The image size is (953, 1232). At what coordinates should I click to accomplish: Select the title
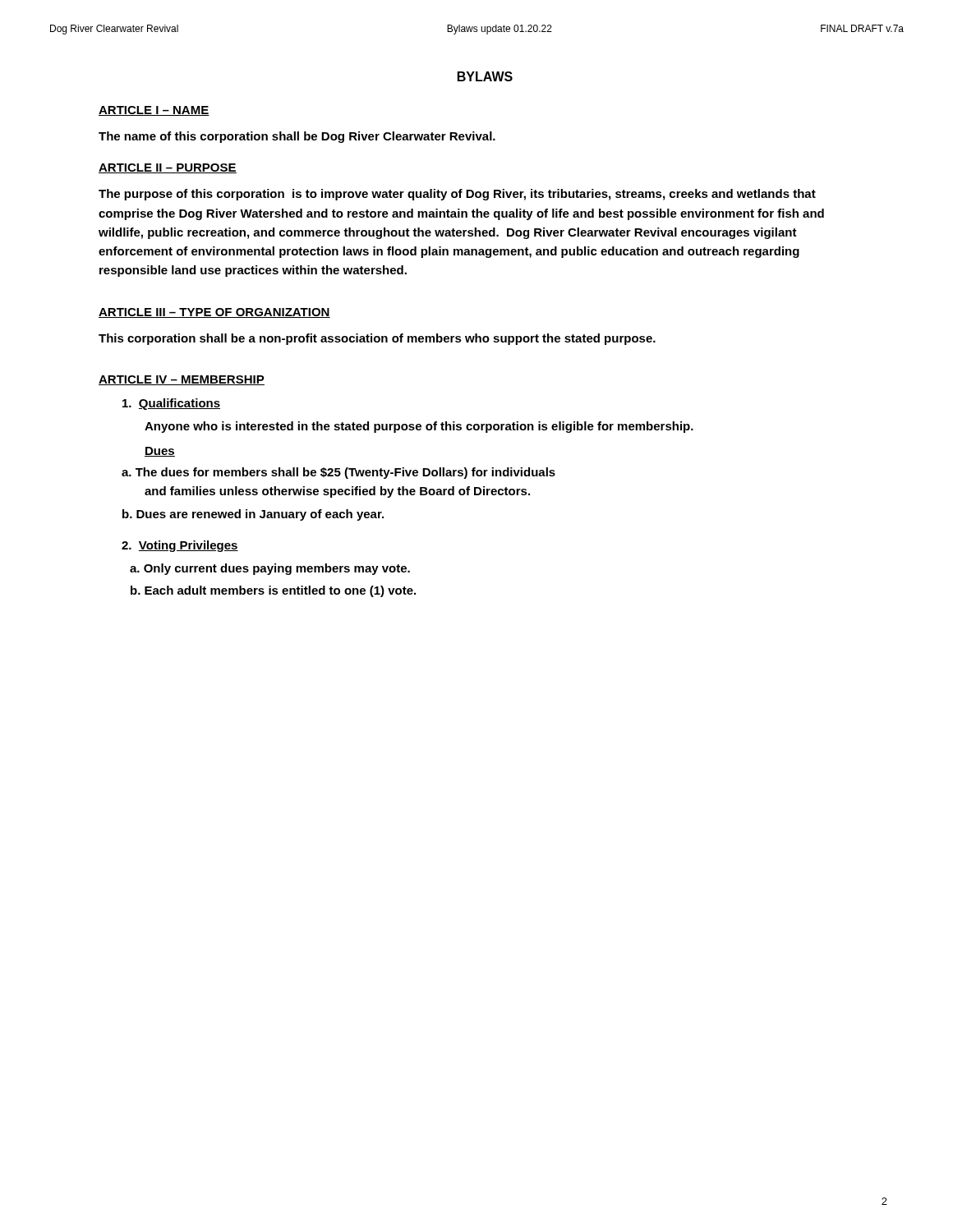pyautogui.click(x=485, y=77)
